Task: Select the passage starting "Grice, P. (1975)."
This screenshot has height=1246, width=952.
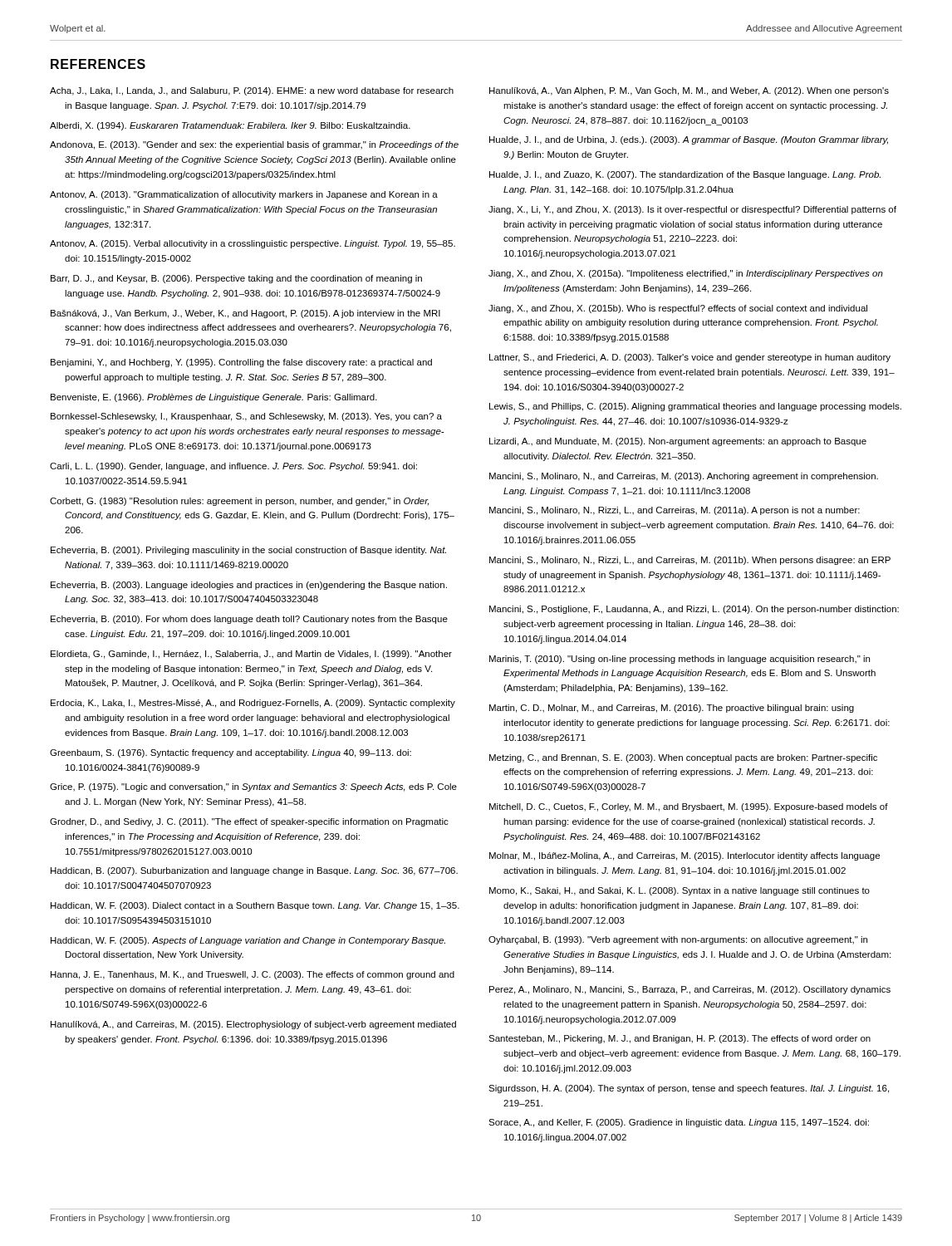Action: (253, 794)
